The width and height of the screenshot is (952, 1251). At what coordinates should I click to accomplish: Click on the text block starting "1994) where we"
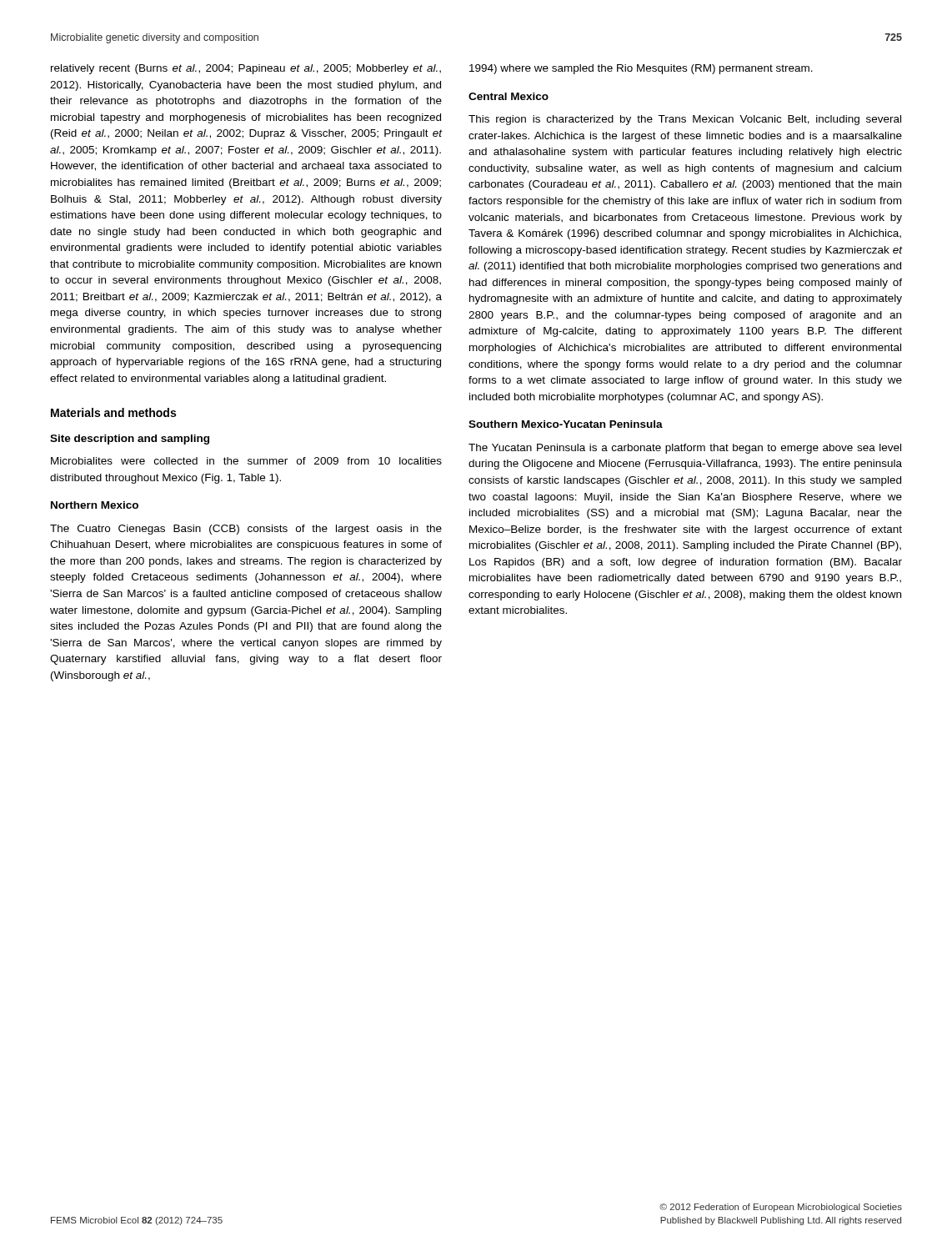tap(685, 68)
